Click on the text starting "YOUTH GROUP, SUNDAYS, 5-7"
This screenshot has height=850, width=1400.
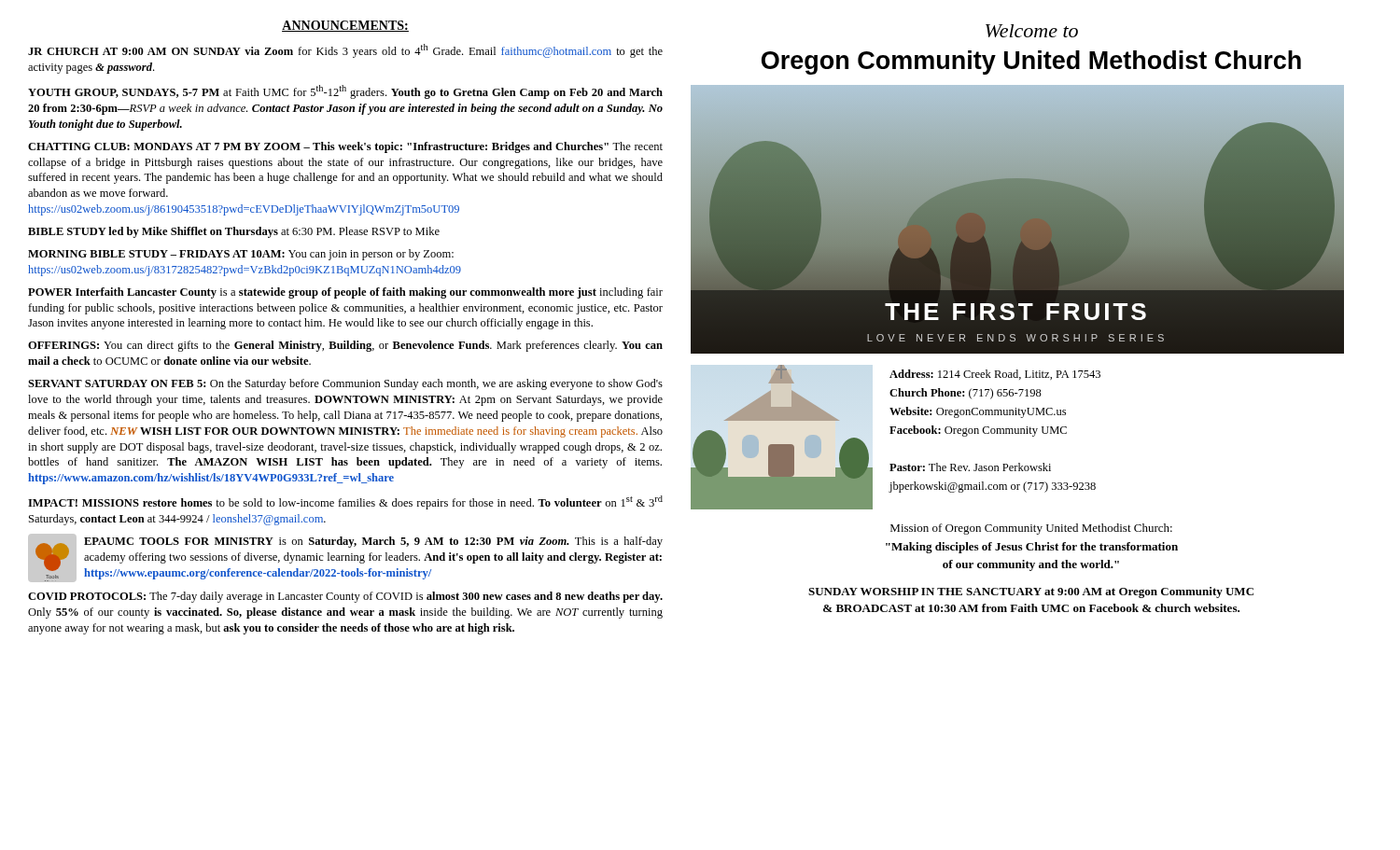click(x=345, y=107)
